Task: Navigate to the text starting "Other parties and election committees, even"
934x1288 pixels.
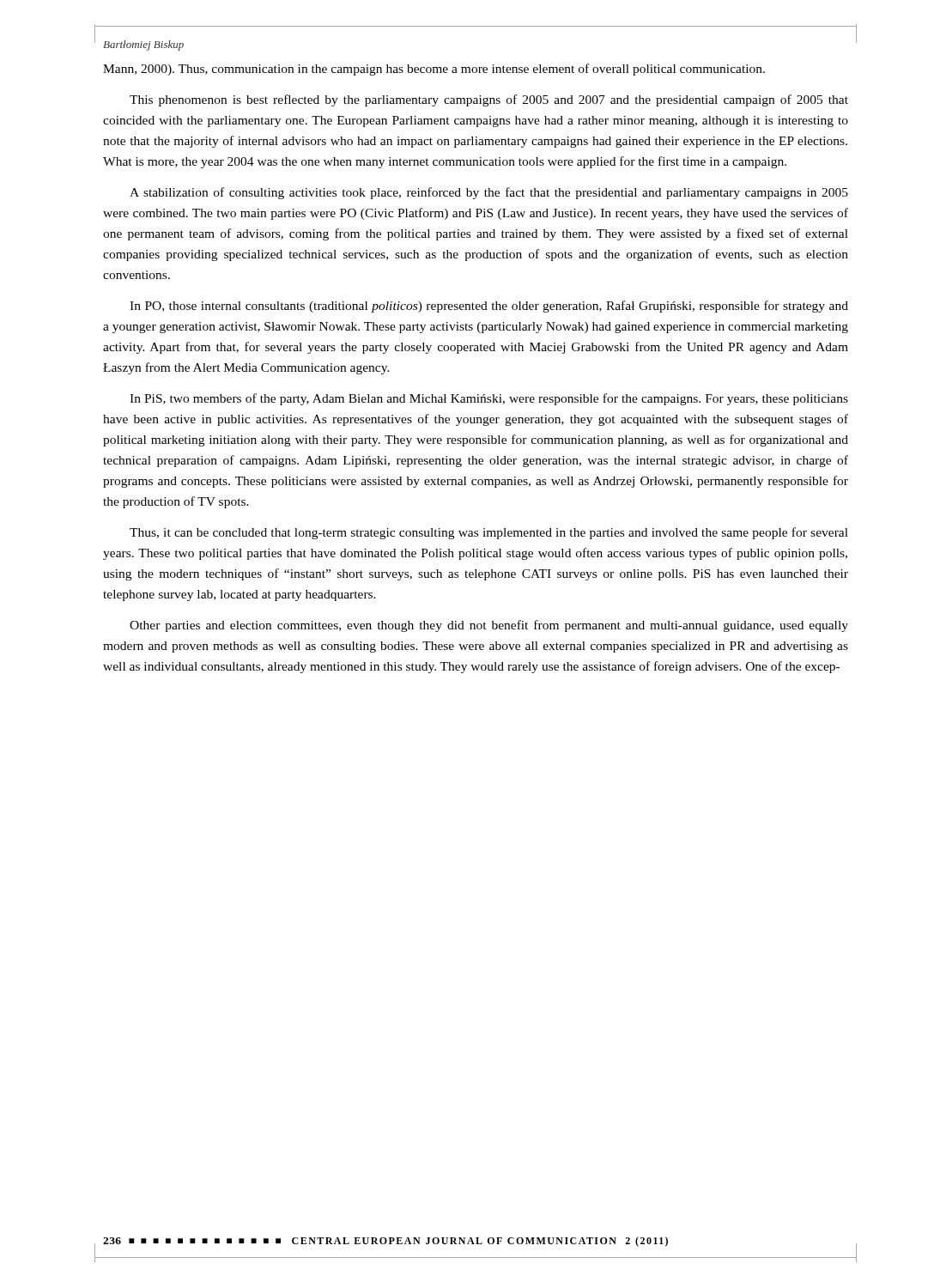Action: pyautogui.click(x=476, y=646)
